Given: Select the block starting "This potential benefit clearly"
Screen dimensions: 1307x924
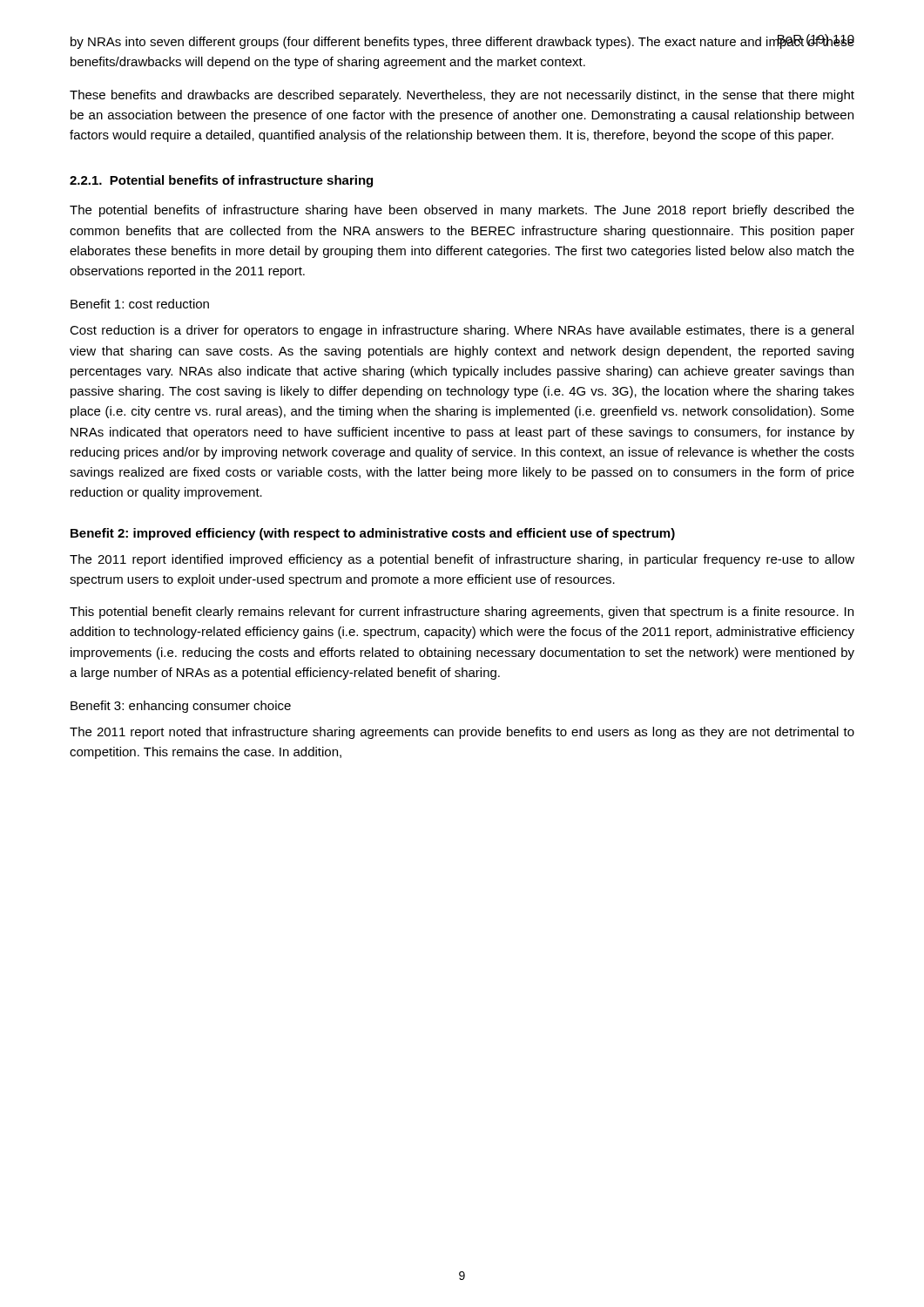Looking at the screenshot, I should pos(462,642).
